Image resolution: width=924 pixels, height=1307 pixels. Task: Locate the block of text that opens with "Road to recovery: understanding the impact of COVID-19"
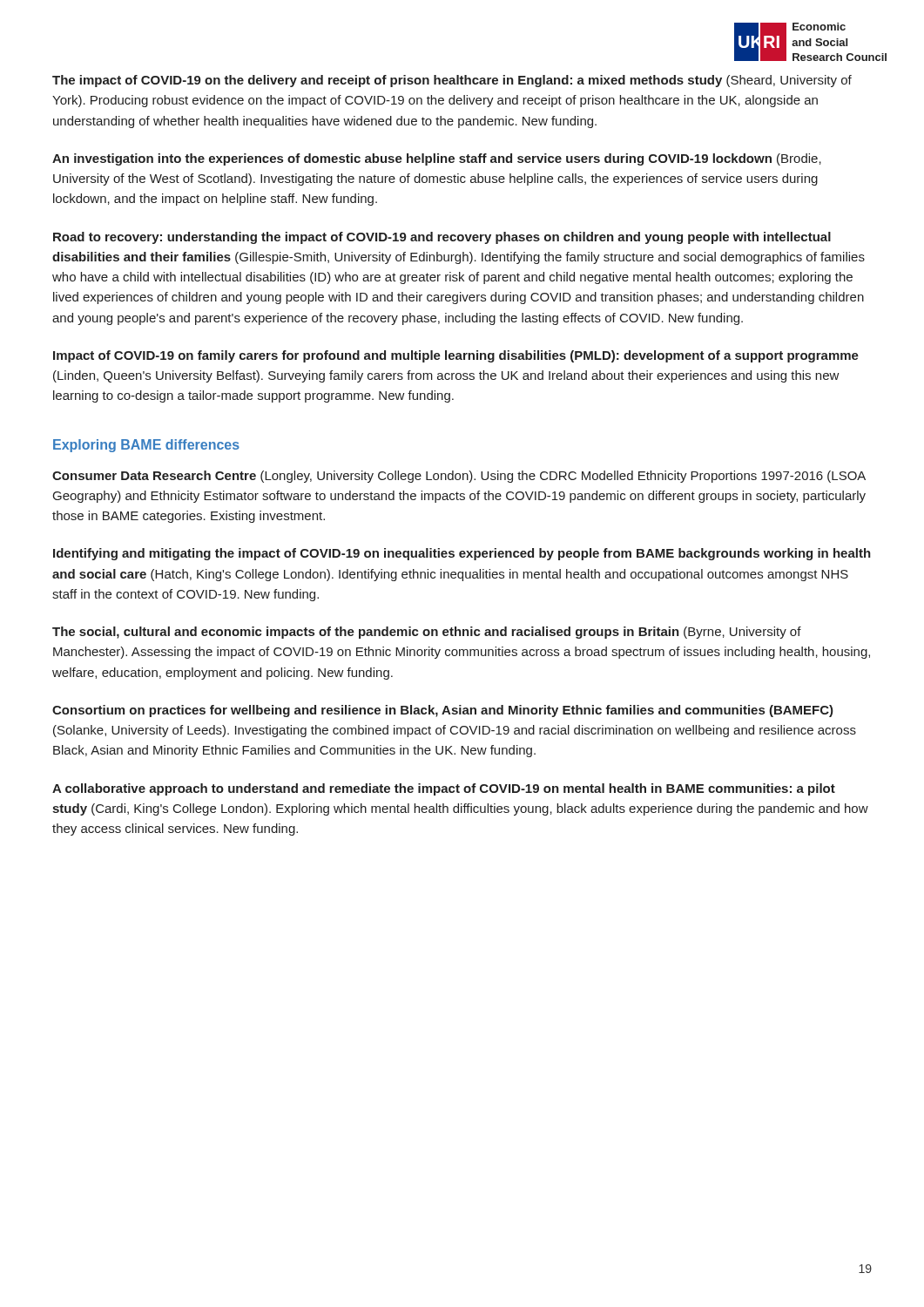tap(458, 277)
